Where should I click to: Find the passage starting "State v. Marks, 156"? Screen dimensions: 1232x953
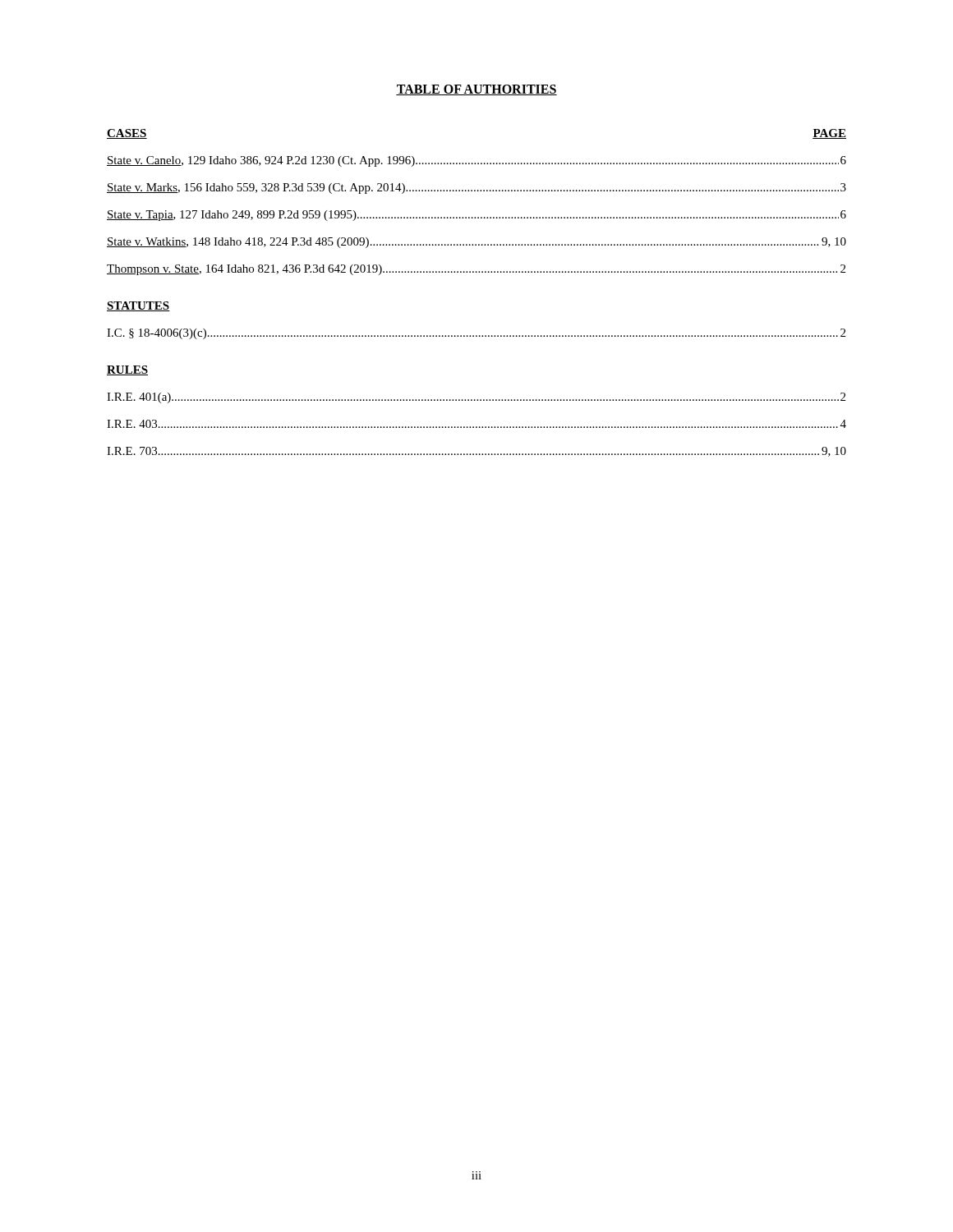[x=476, y=188]
